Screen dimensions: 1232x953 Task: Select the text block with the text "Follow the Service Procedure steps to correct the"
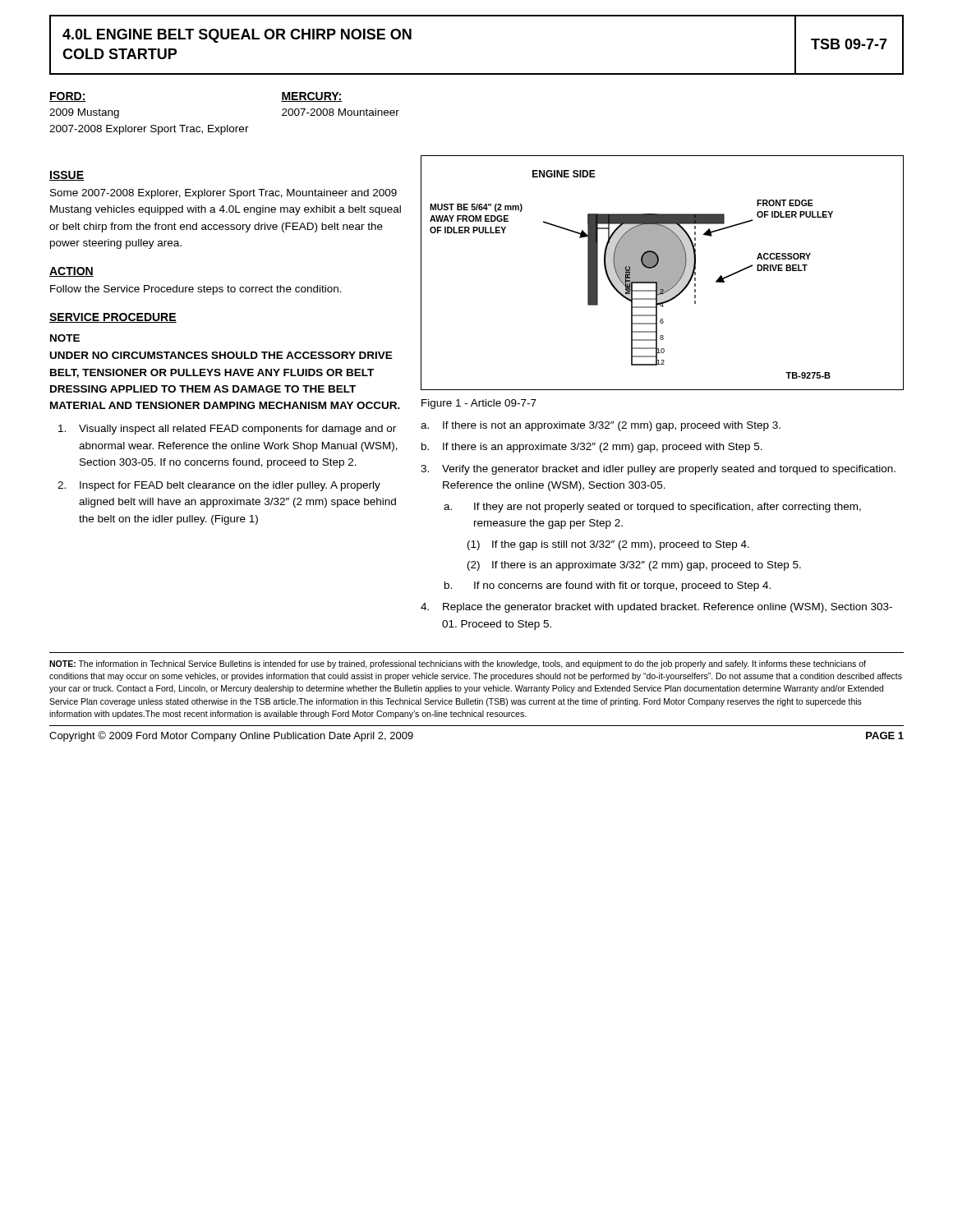[x=196, y=289]
